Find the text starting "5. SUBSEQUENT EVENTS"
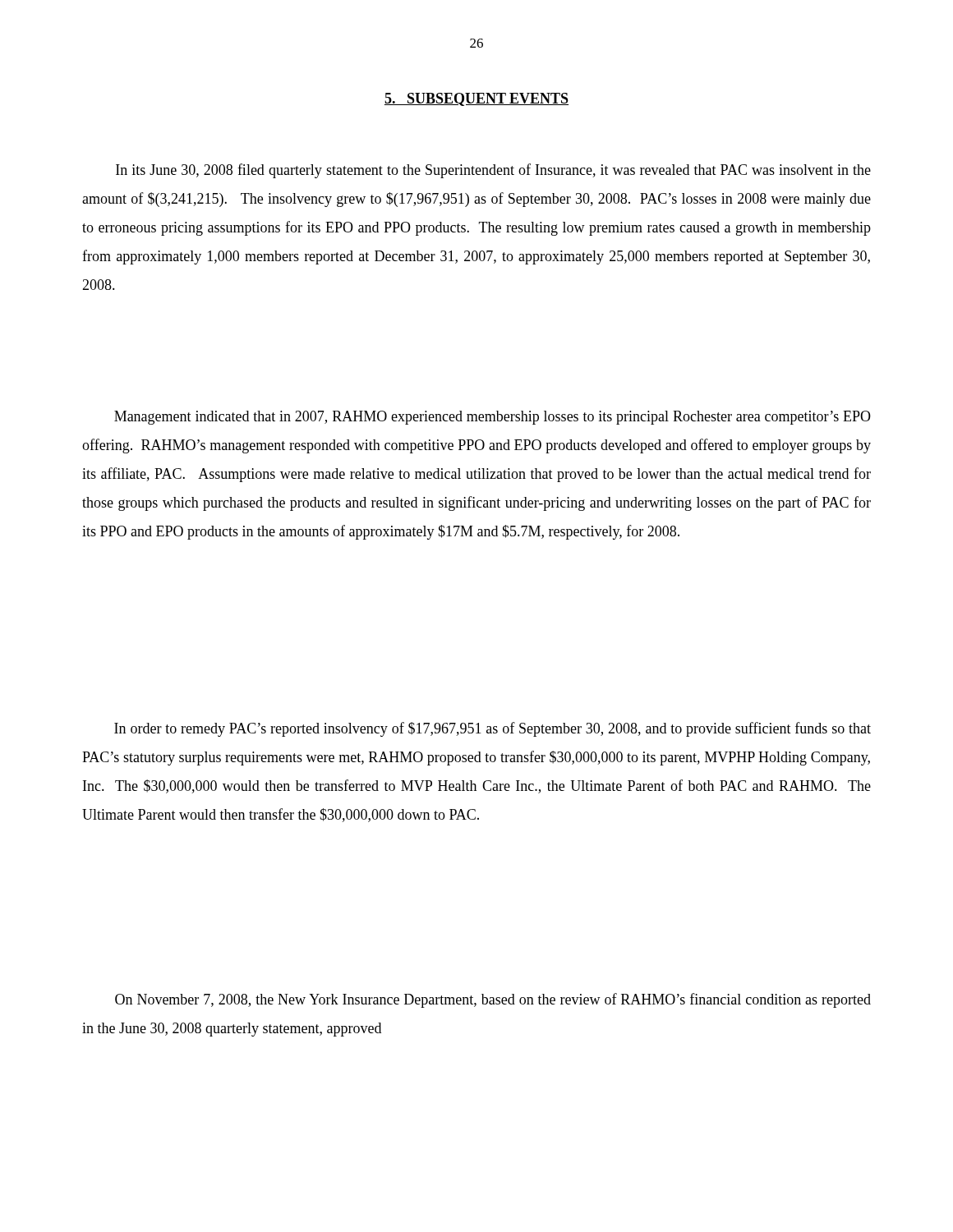953x1232 pixels. tap(476, 99)
